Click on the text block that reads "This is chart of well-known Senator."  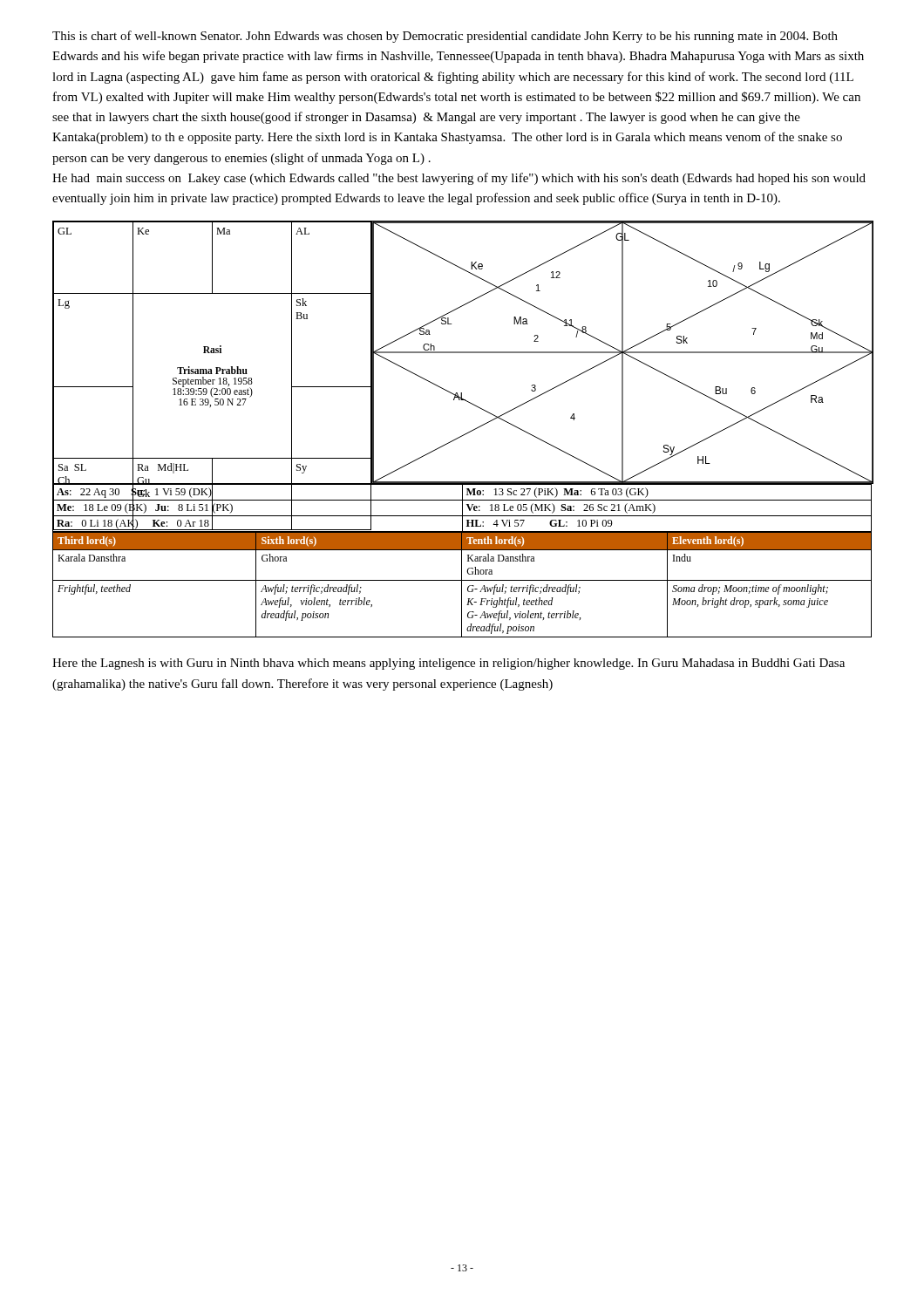point(459,117)
